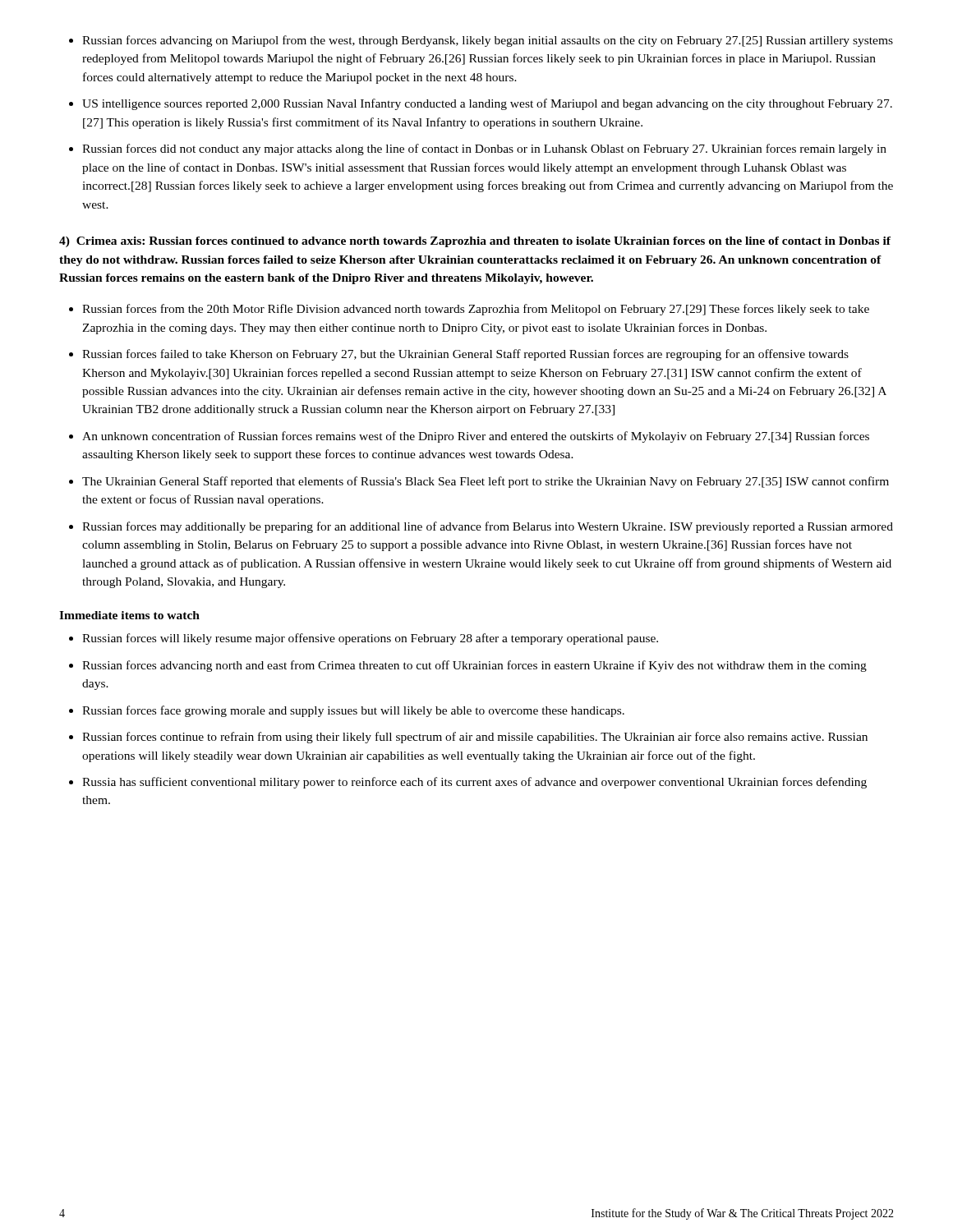The image size is (953, 1232).
Task: Locate the block of text that opens with "Russian forces failed to take Kherson"
Action: click(476, 382)
